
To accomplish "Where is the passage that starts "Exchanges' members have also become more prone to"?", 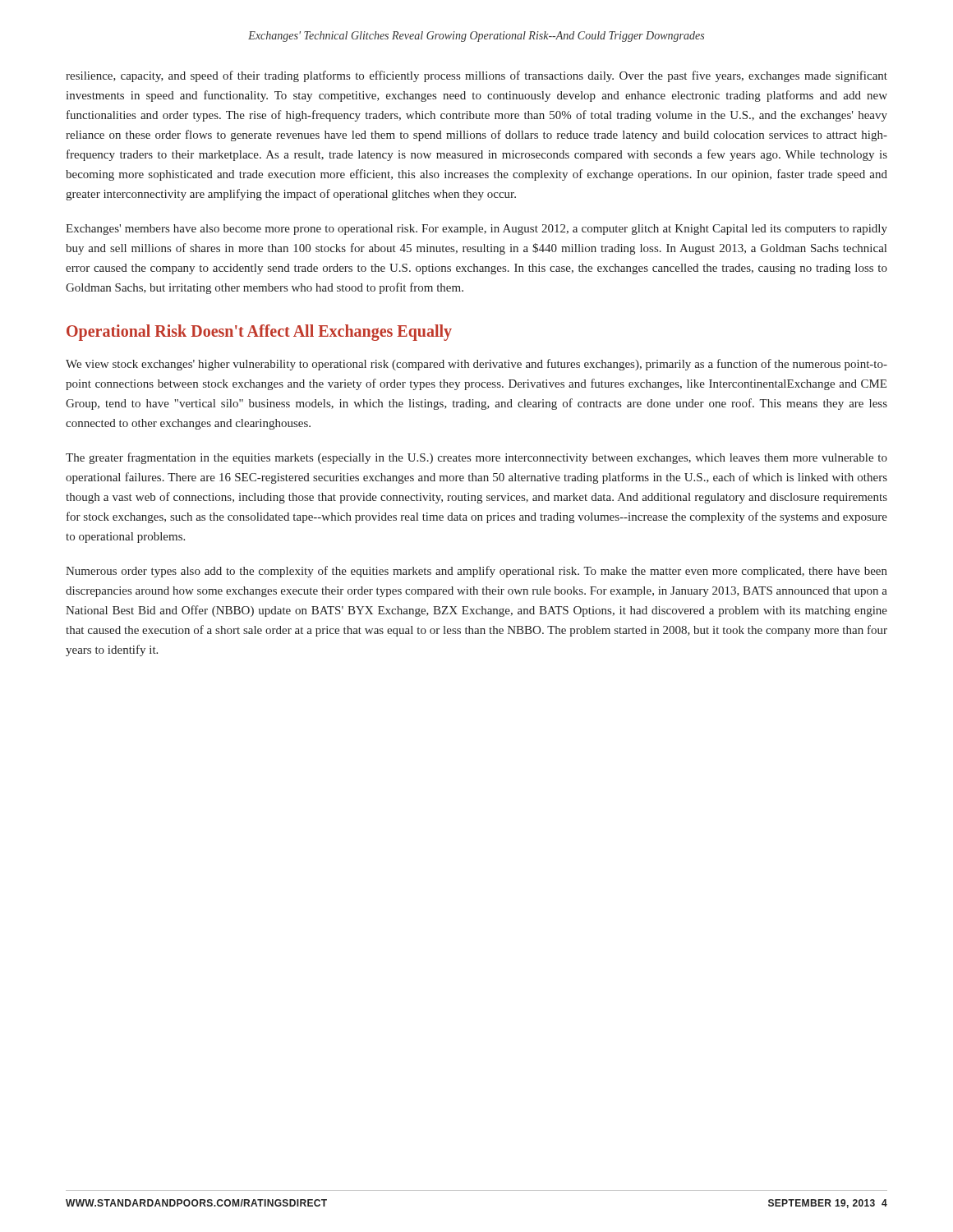I will (476, 258).
